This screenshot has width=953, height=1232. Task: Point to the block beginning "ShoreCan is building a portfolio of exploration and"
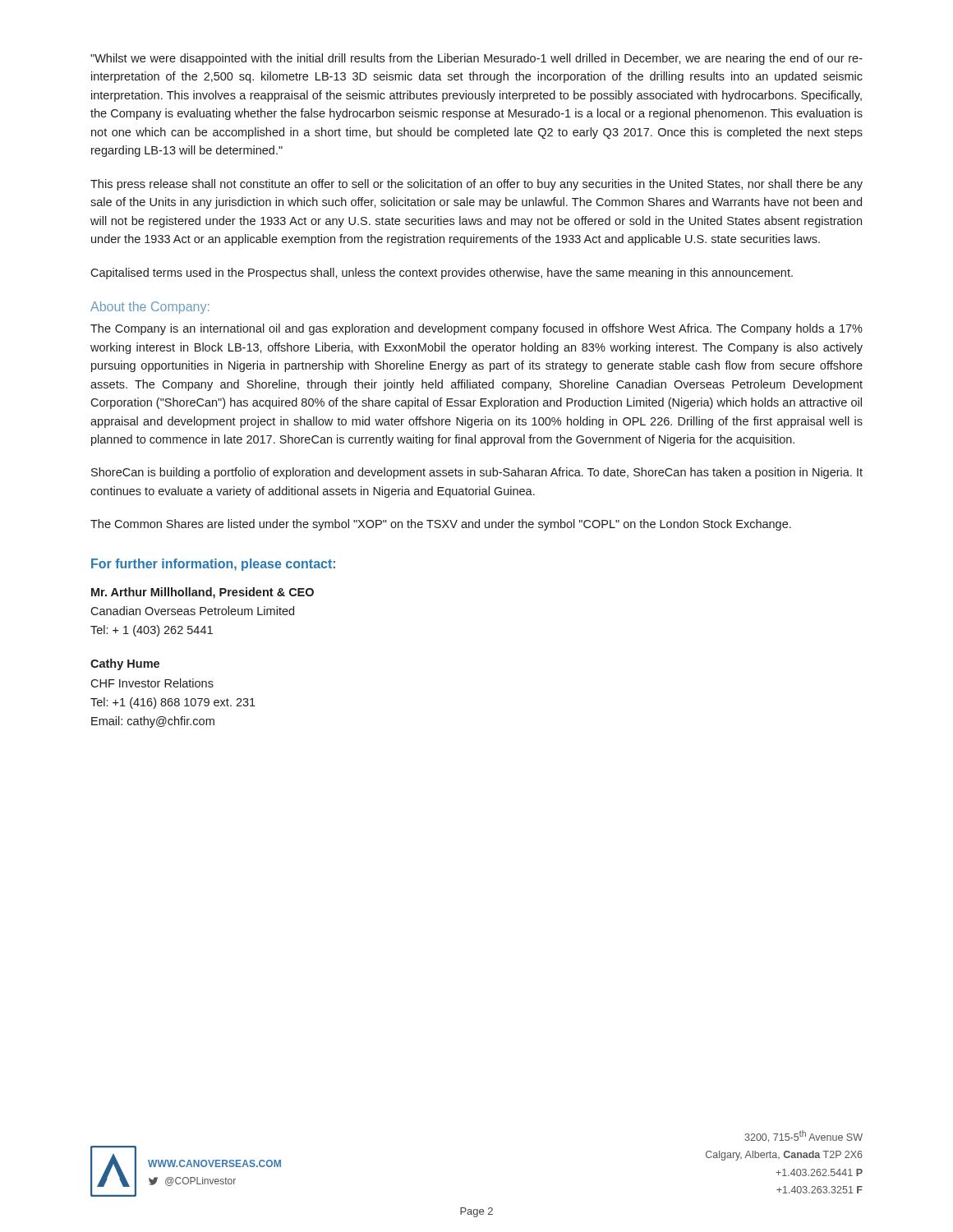tap(476, 482)
